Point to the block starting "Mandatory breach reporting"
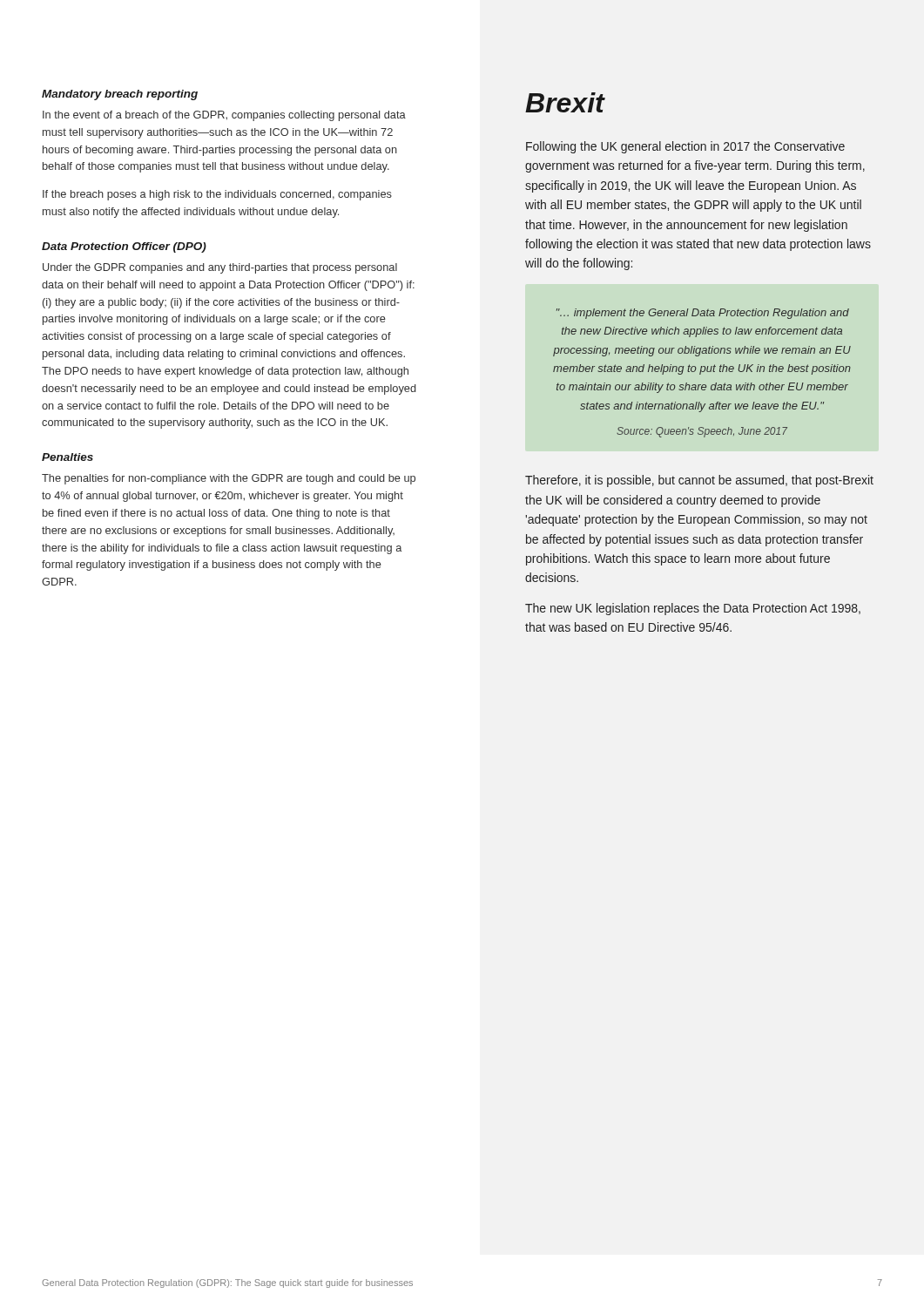 [x=120, y=94]
